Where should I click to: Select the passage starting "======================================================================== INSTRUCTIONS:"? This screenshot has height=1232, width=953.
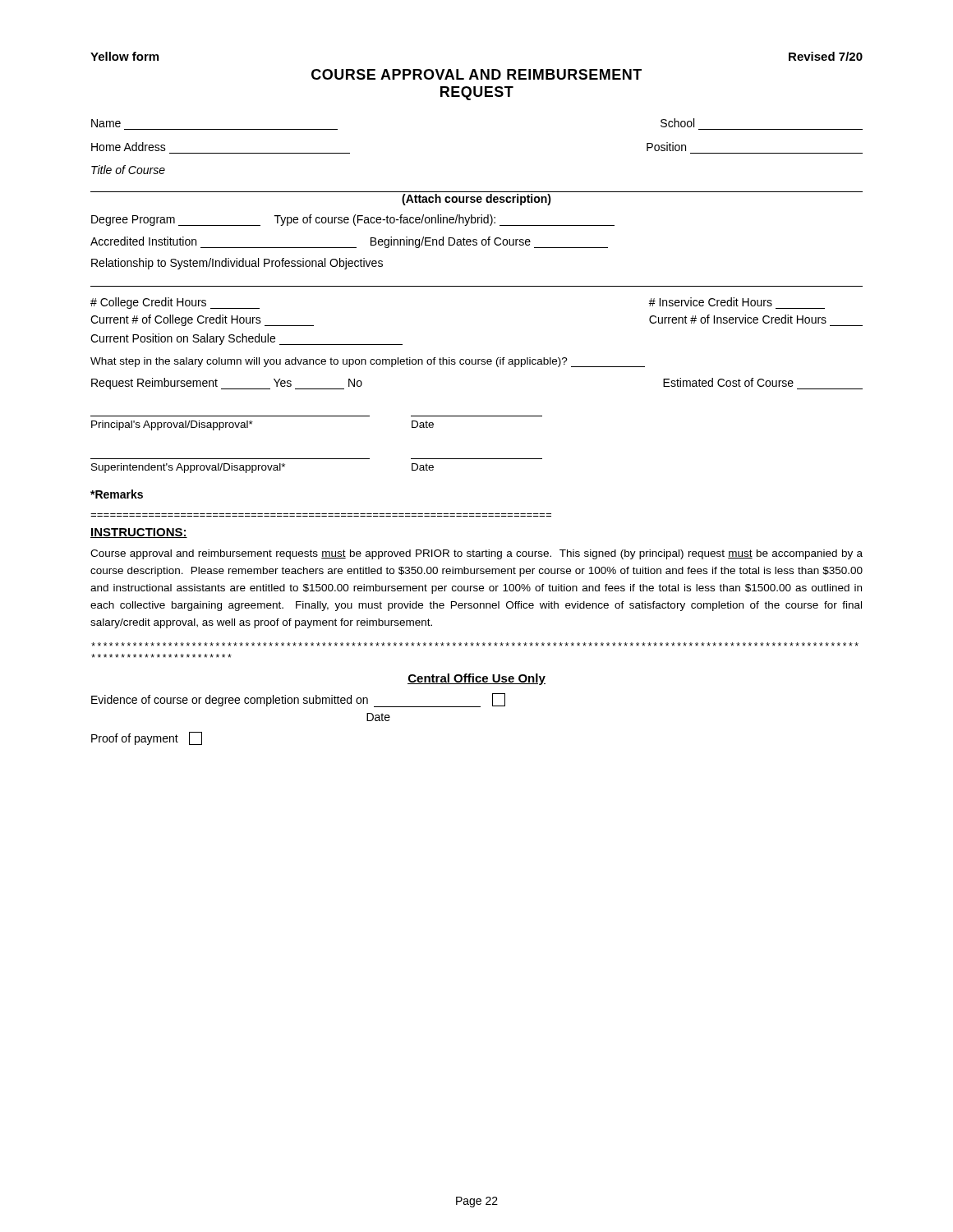coord(476,524)
